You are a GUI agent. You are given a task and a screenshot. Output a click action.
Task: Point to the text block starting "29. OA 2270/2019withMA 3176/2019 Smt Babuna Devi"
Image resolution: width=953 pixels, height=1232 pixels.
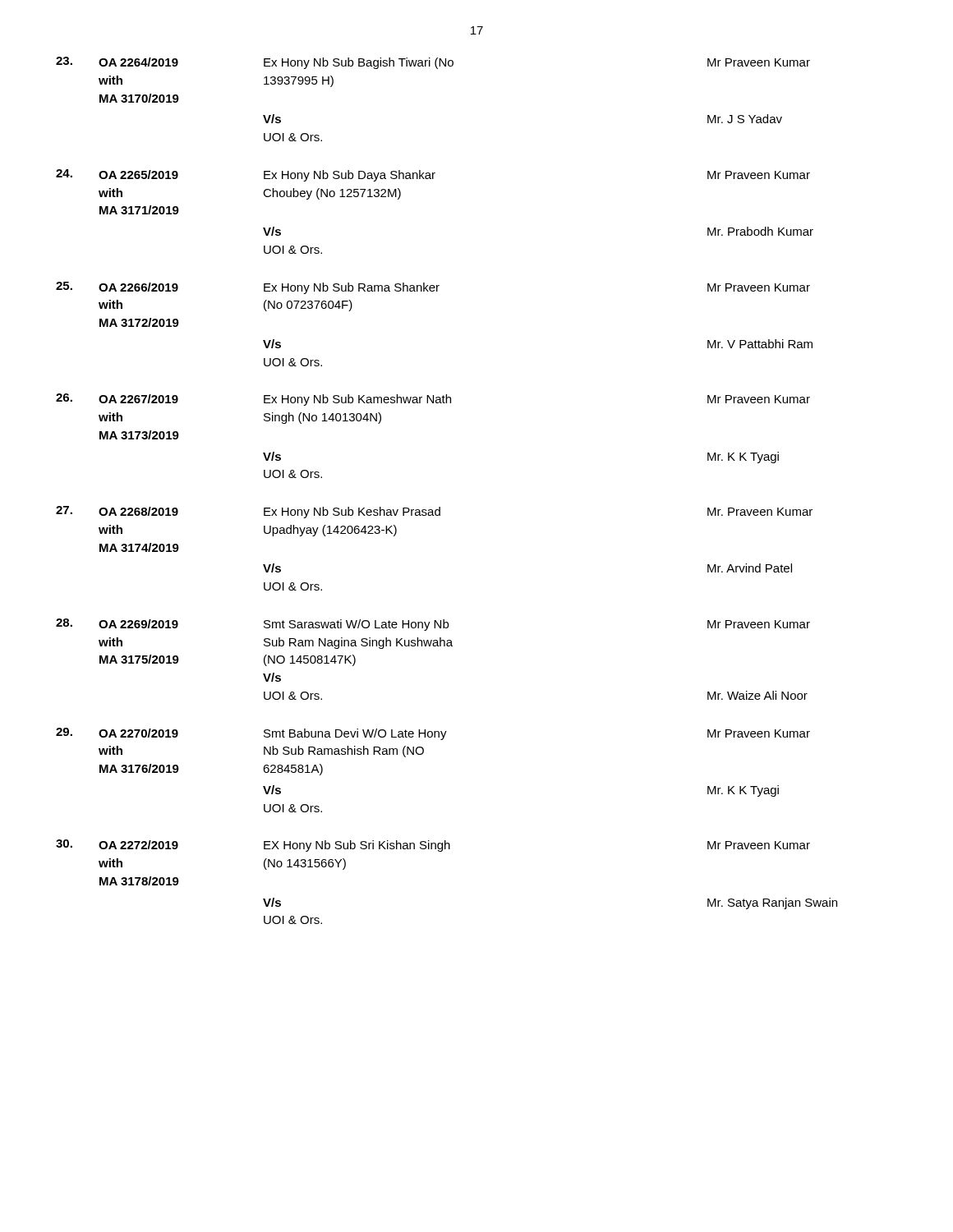click(433, 734)
